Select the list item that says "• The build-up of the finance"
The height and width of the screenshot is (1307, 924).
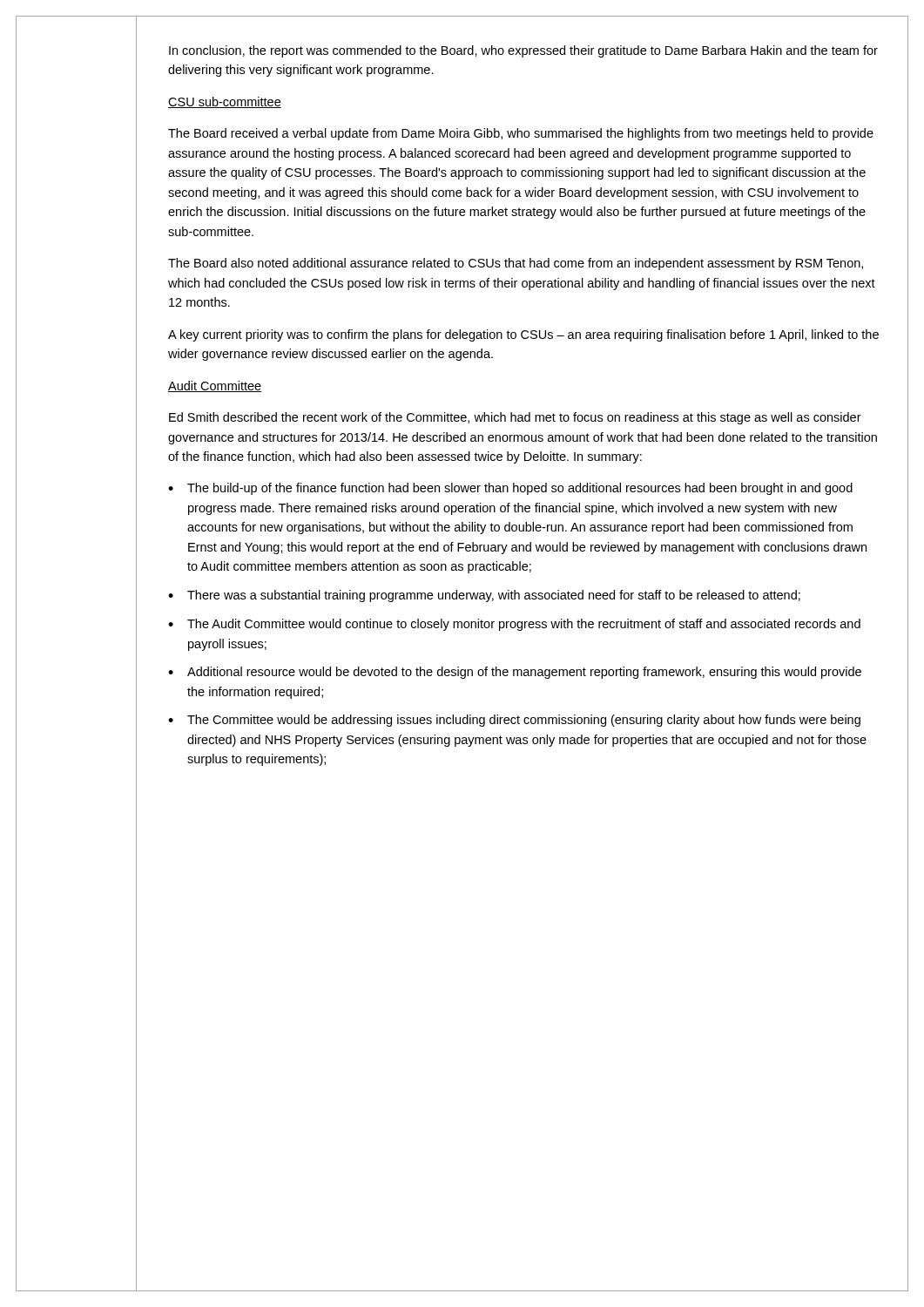coord(525,528)
